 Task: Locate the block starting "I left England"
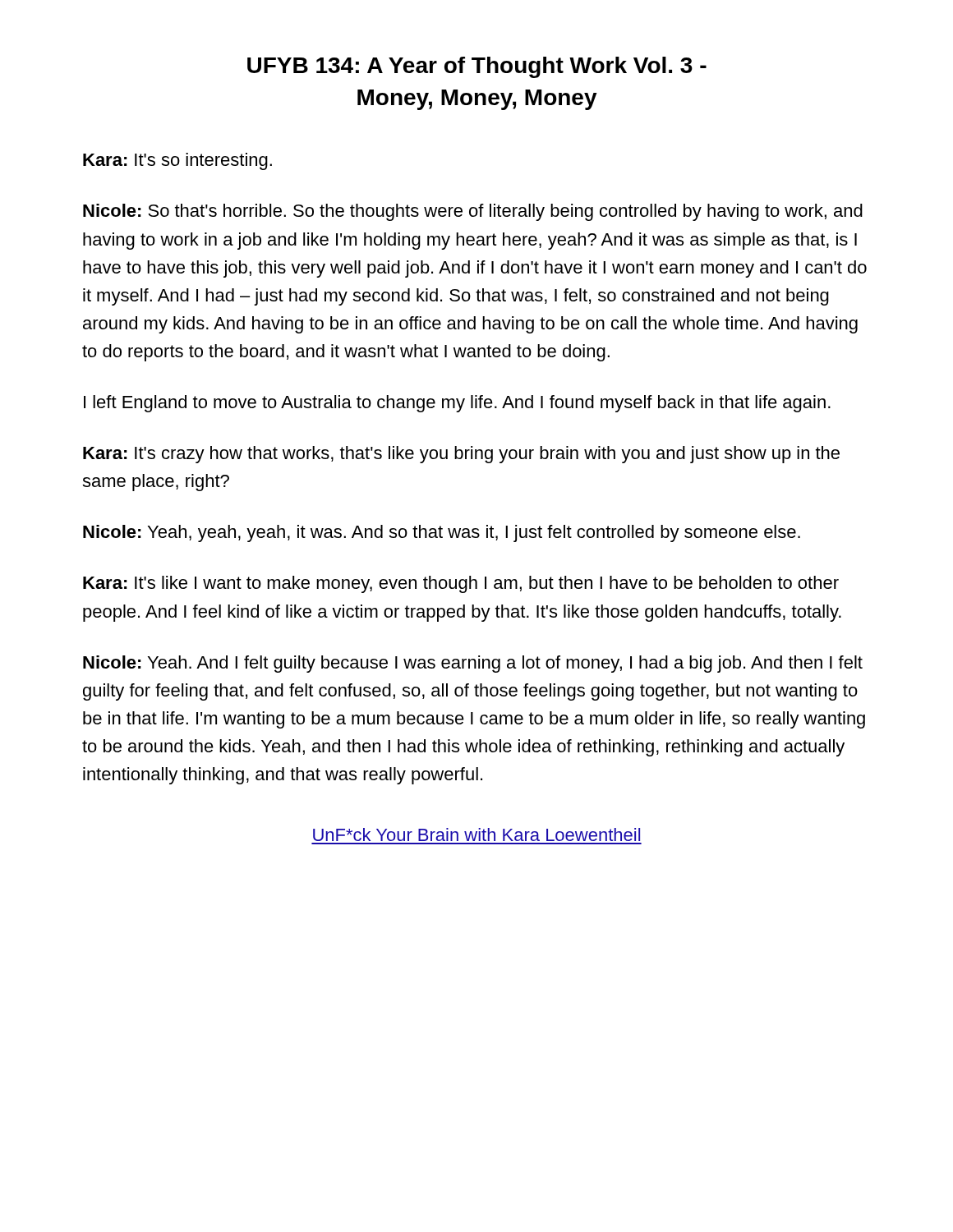point(457,402)
